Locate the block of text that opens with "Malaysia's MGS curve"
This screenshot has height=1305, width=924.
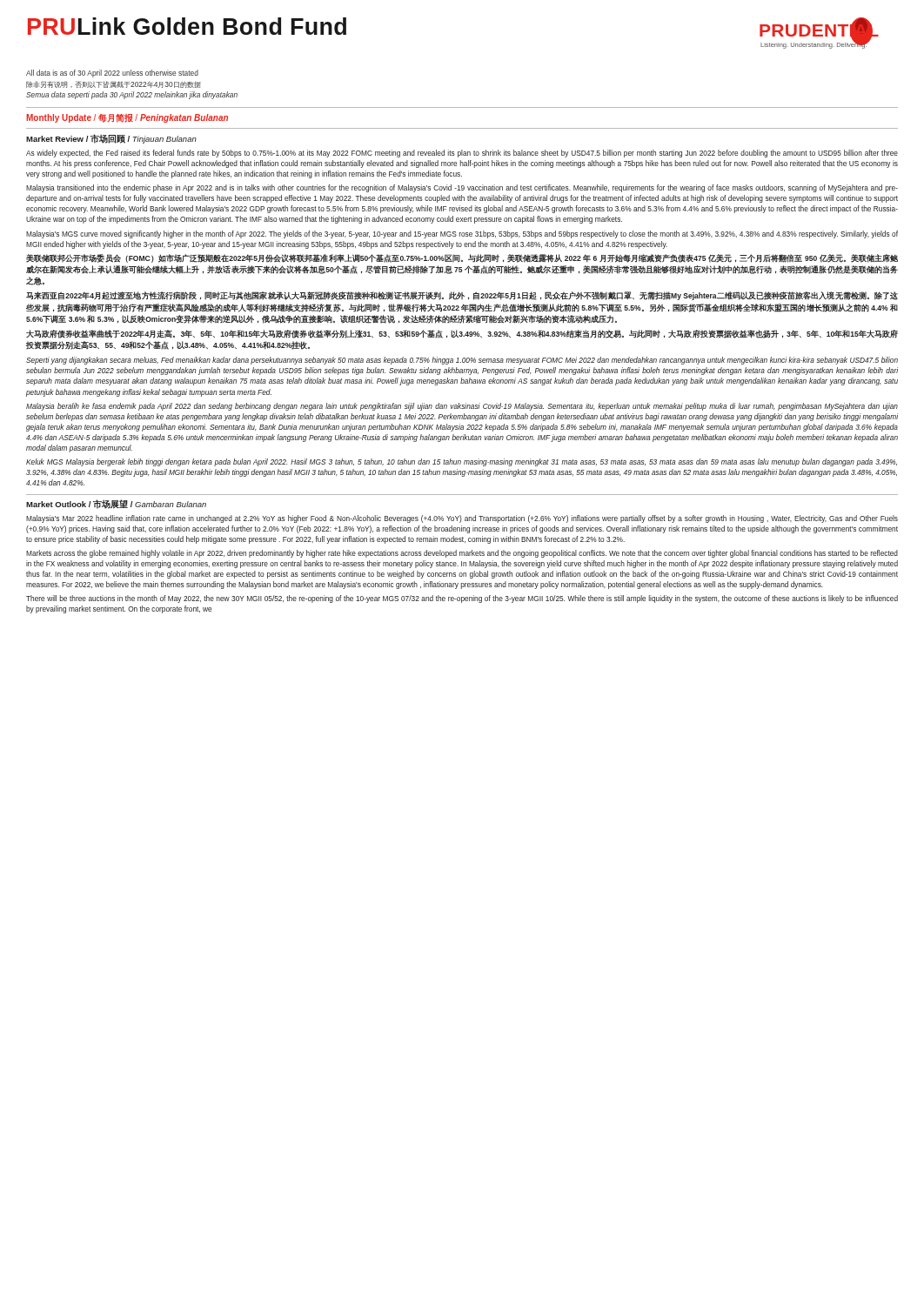point(462,239)
